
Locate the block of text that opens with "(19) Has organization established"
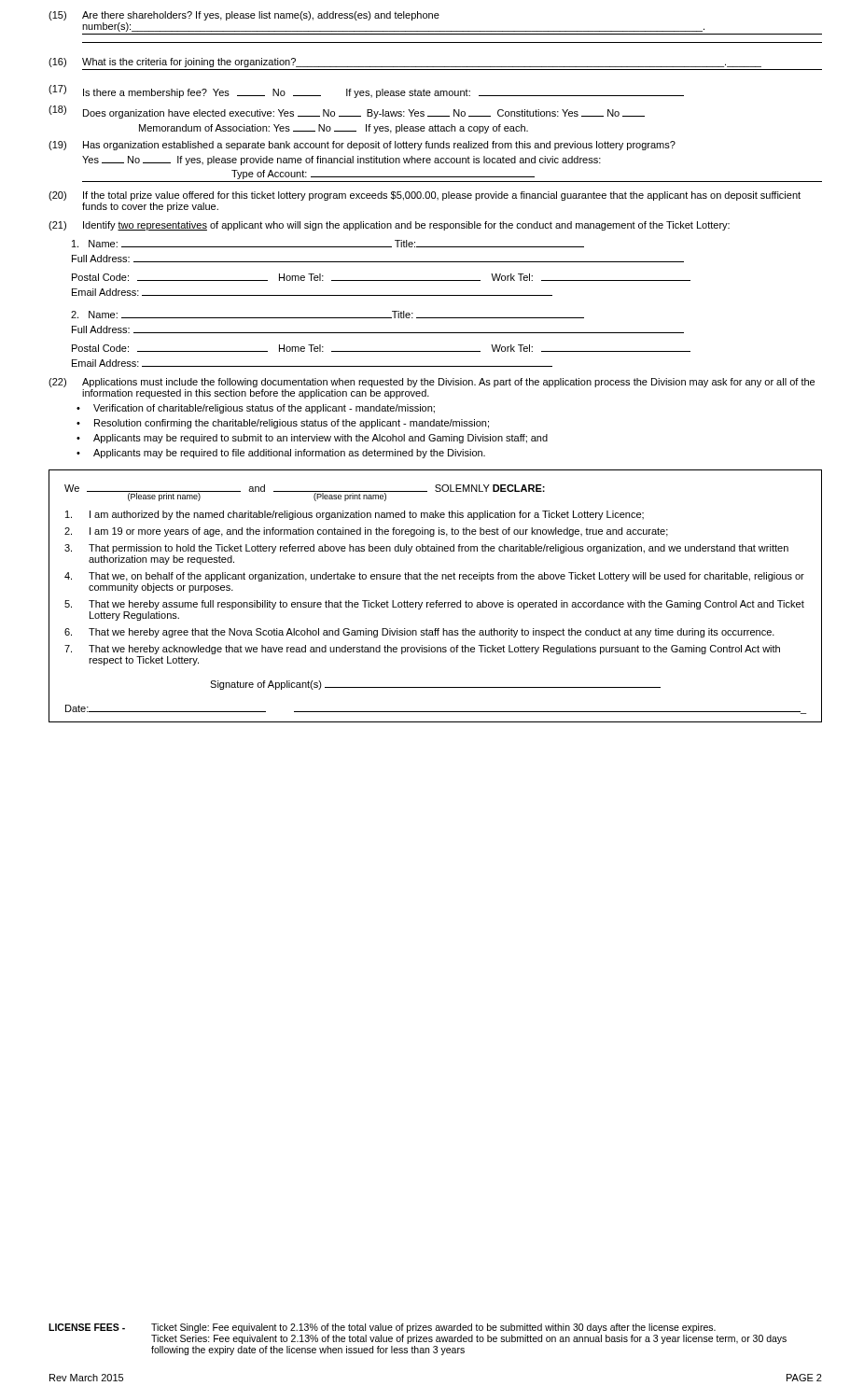435,162
